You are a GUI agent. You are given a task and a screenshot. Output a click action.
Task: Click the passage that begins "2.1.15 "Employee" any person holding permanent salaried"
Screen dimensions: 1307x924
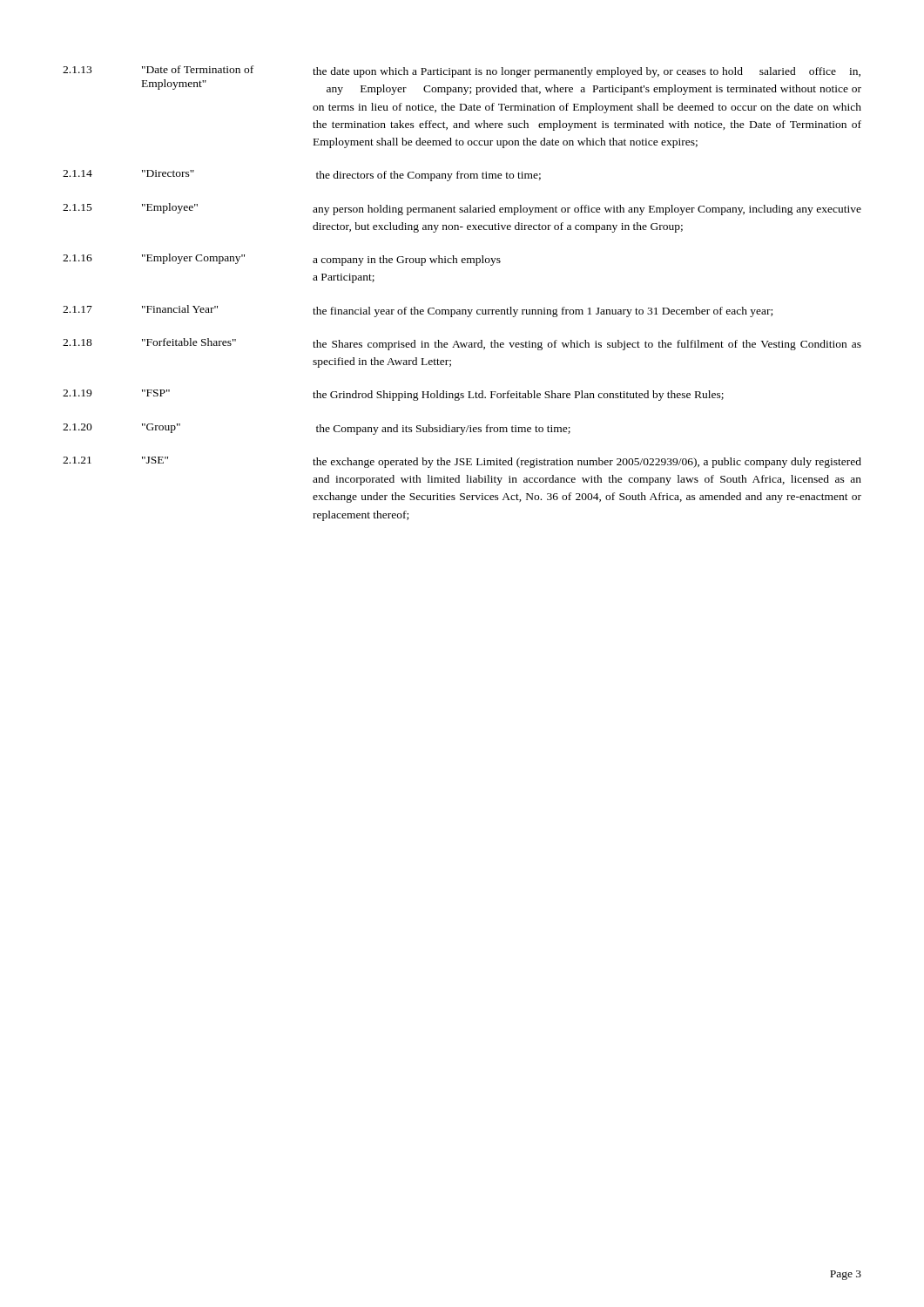[462, 218]
